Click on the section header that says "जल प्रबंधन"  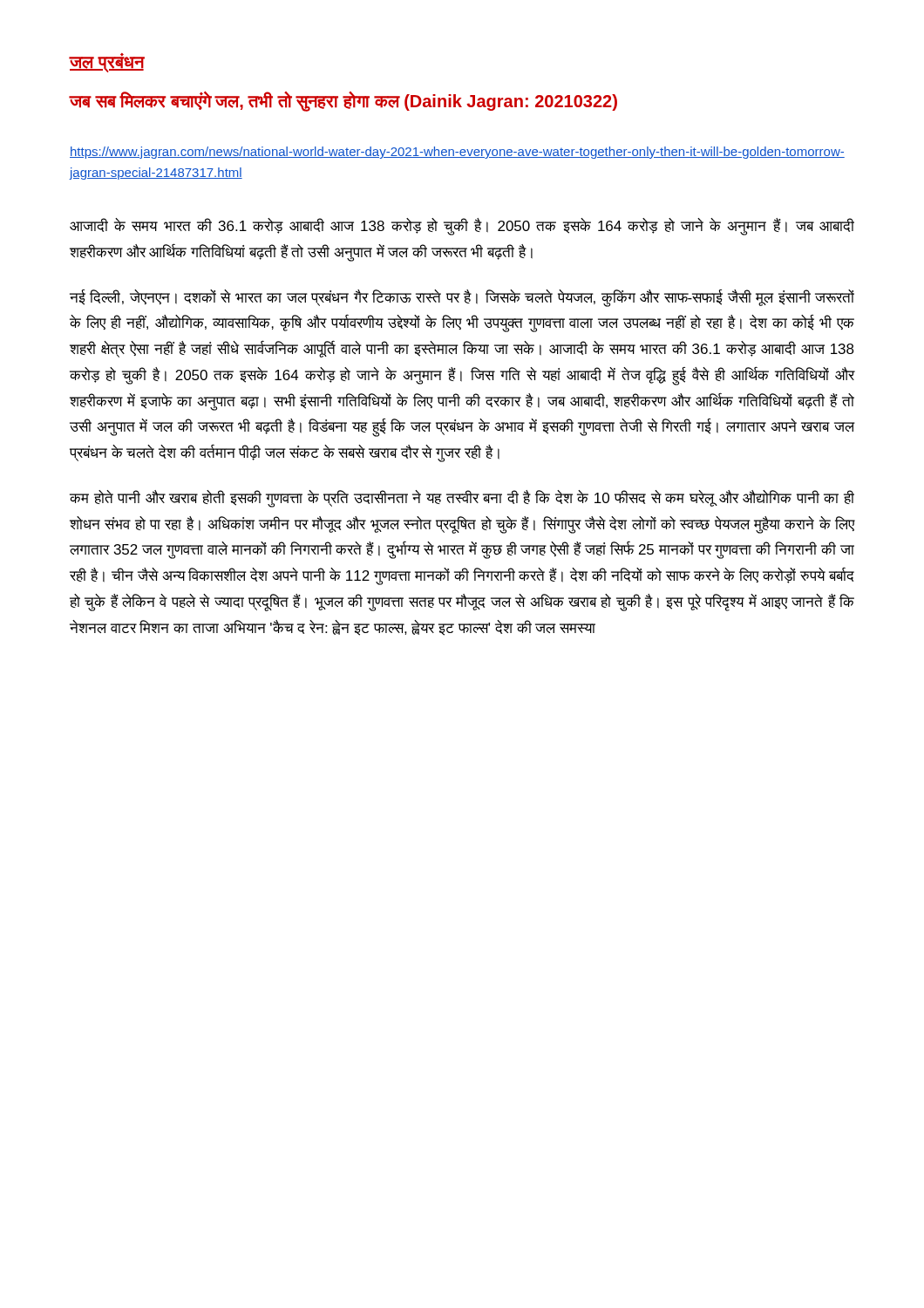[x=107, y=62]
